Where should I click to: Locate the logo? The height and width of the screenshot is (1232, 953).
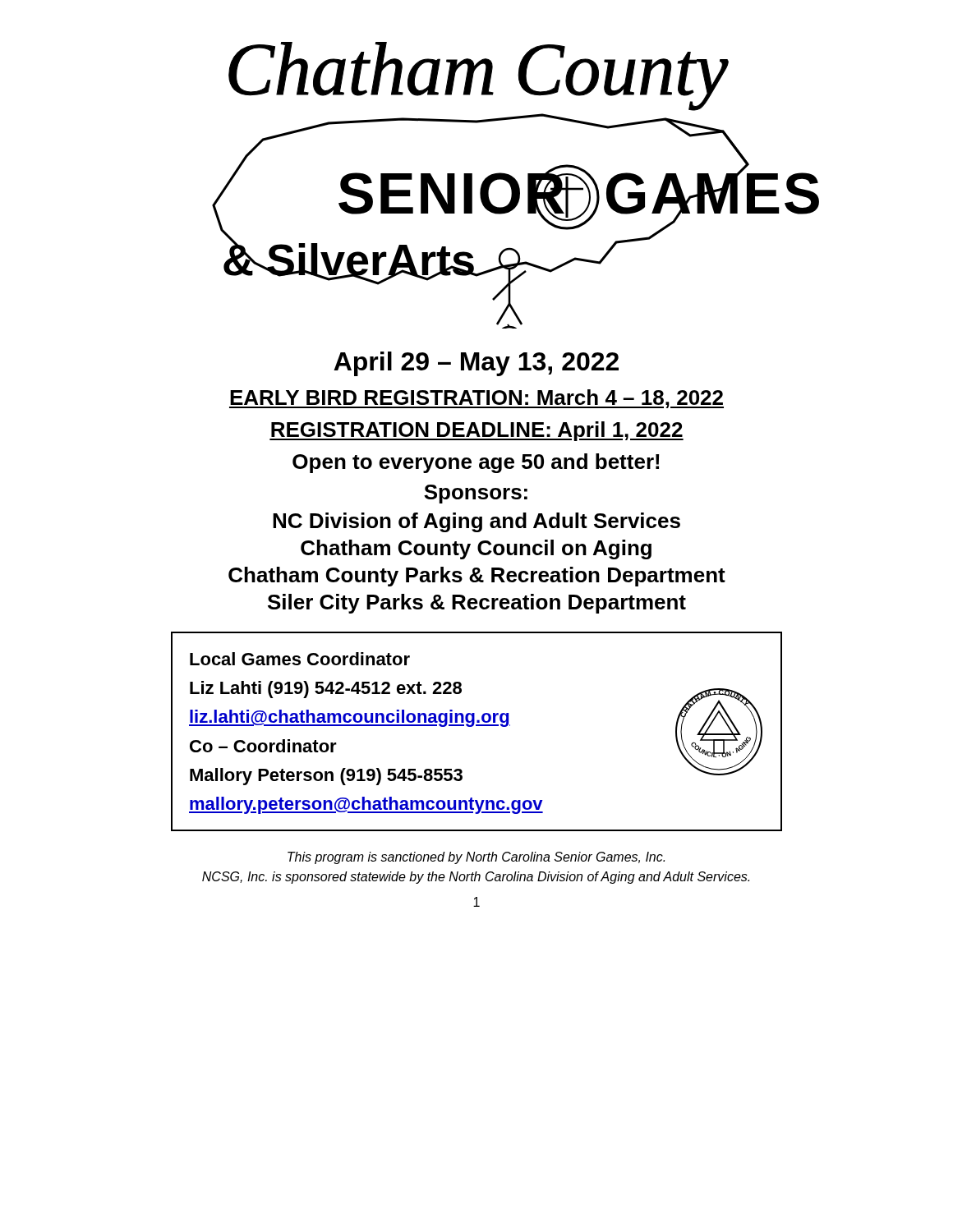pos(476,166)
